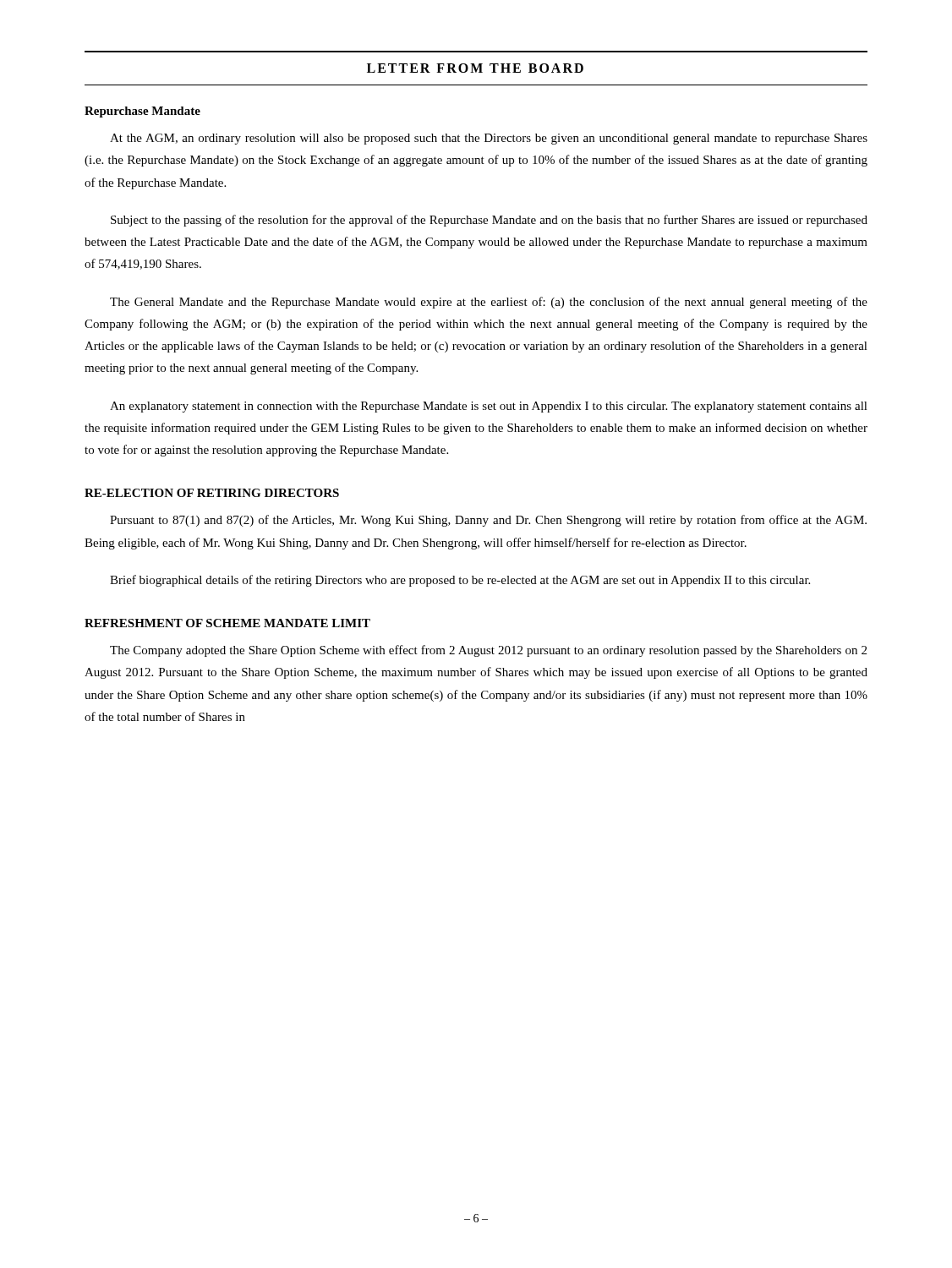Point to the block starting "REFRESHMENT OF SCHEME MANDATE LIMIT"
Image resolution: width=952 pixels, height=1268 pixels.
[227, 623]
